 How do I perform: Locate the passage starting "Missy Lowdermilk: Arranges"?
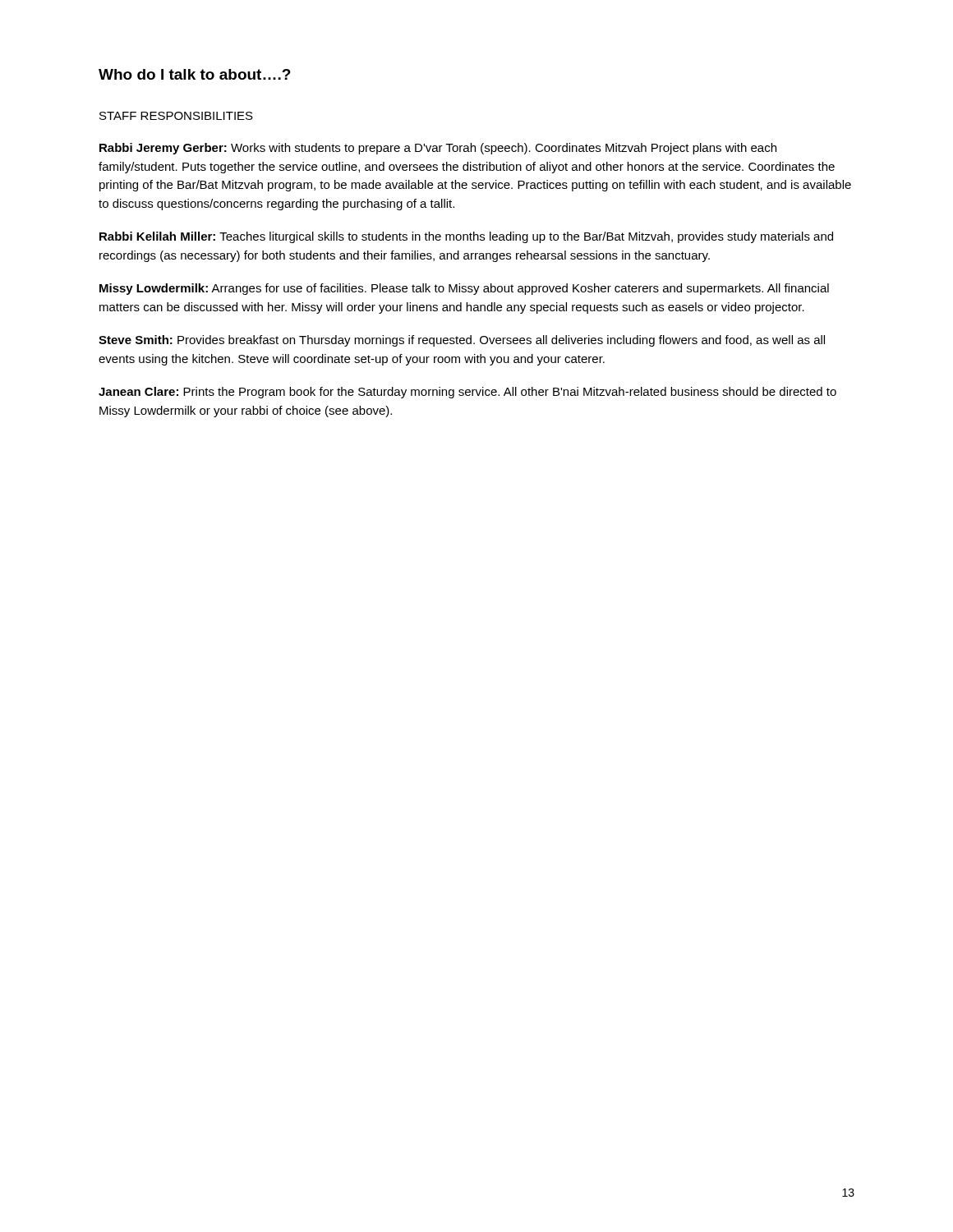(x=464, y=297)
